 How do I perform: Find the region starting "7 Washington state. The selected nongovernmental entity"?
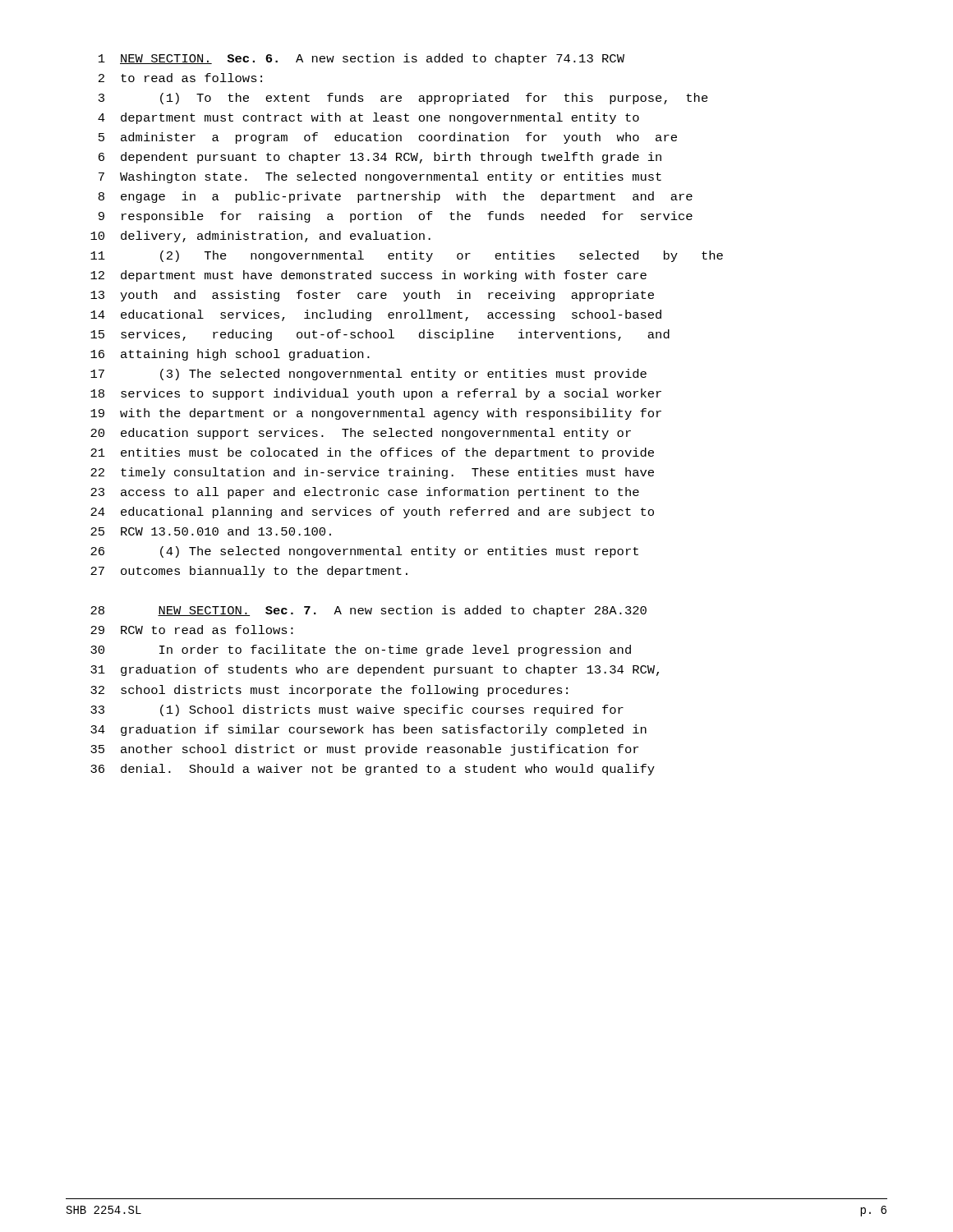pos(476,178)
